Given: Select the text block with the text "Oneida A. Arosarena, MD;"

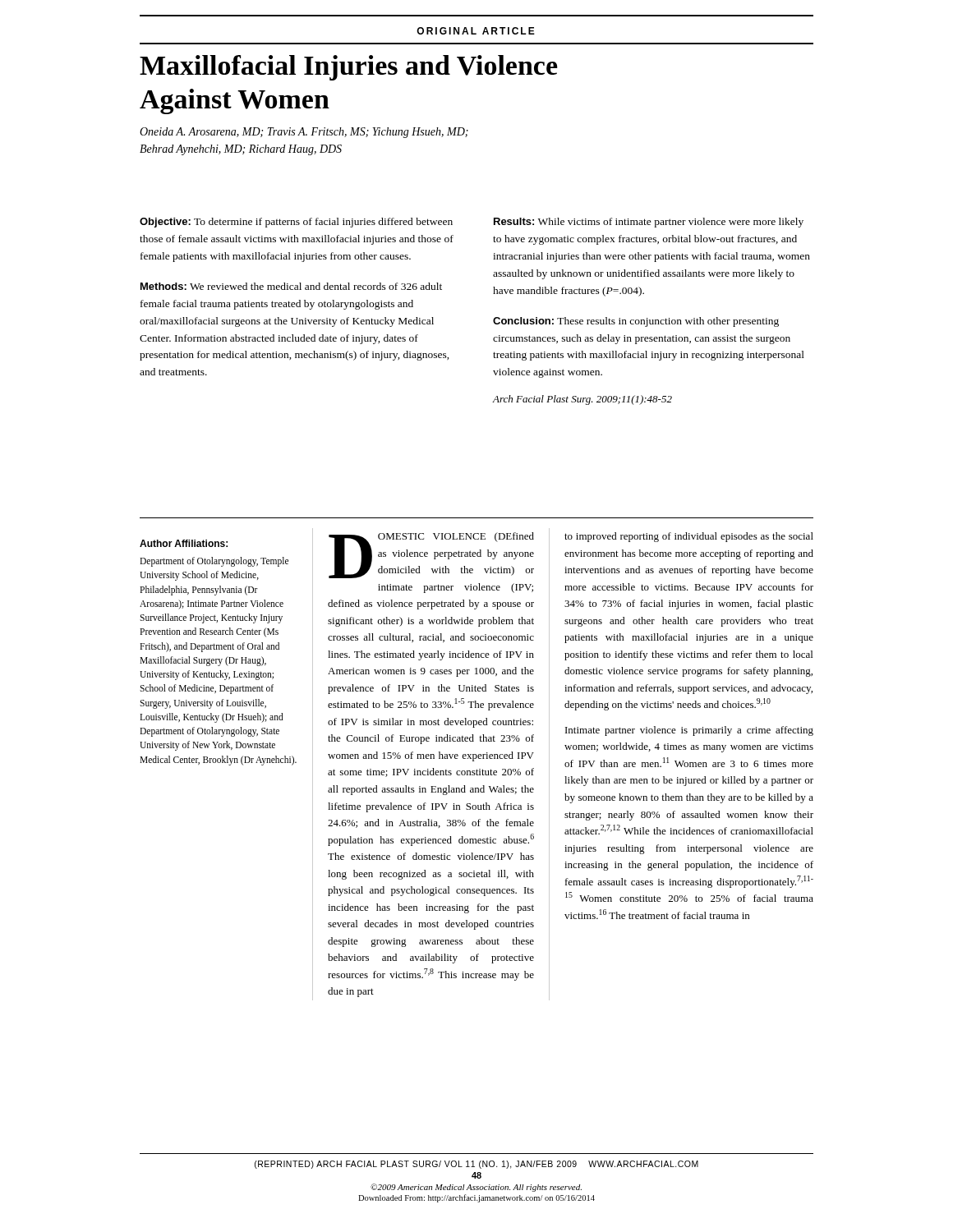Looking at the screenshot, I should [476, 140].
